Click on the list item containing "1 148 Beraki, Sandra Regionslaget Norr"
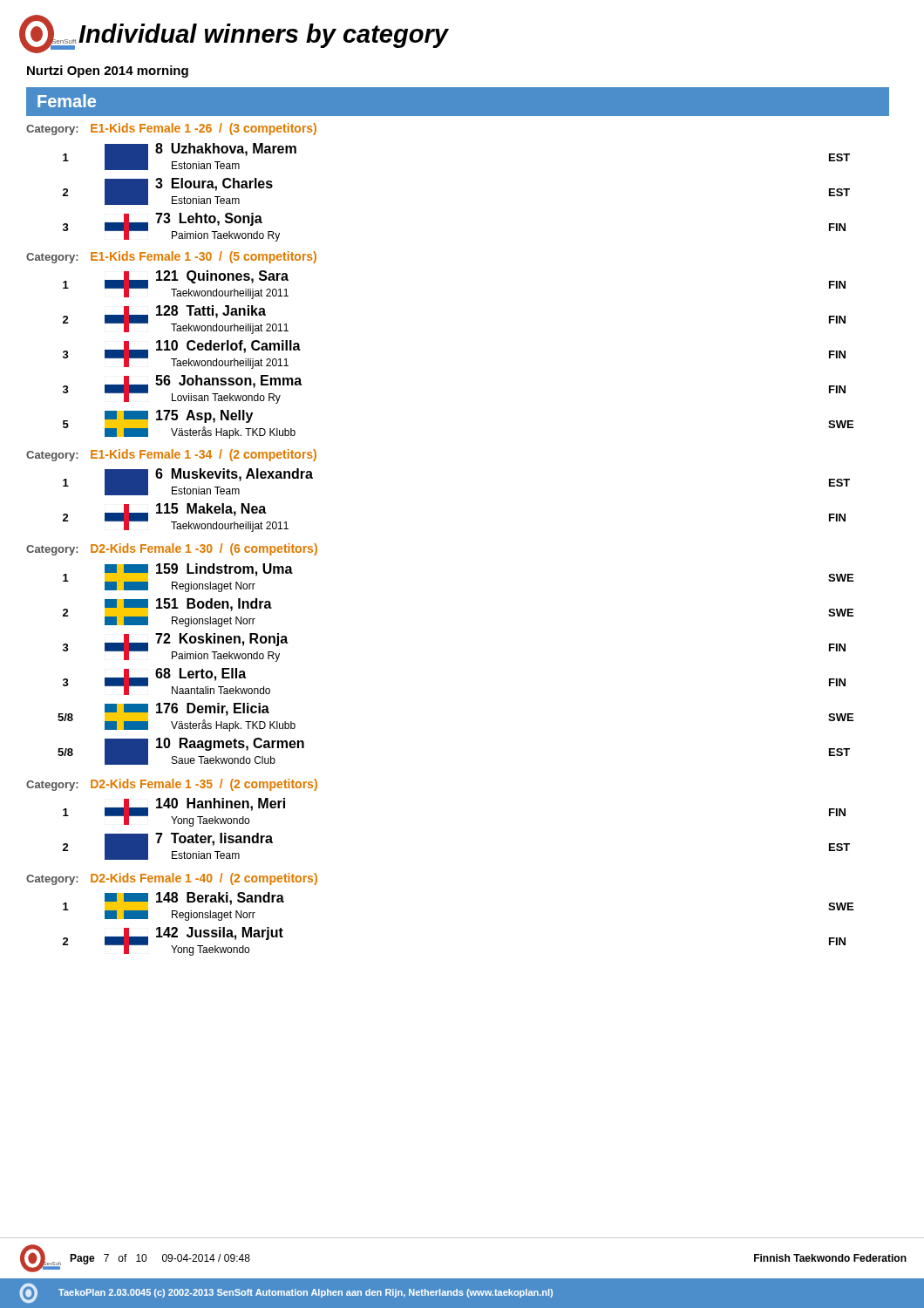This screenshot has height=1308, width=924. [202, 902]
